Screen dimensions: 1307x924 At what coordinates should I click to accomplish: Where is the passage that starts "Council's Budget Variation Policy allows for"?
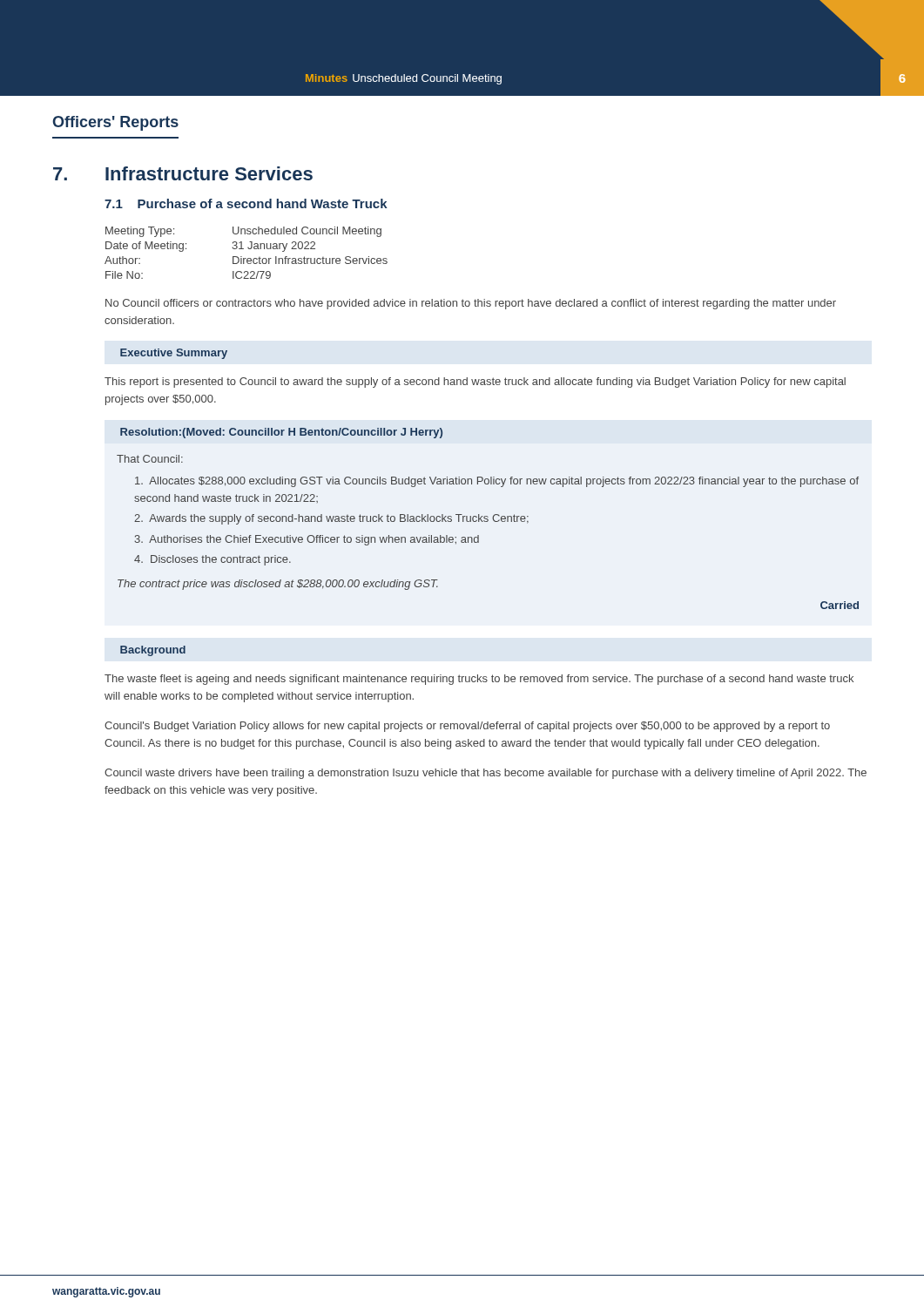(467, 734)
